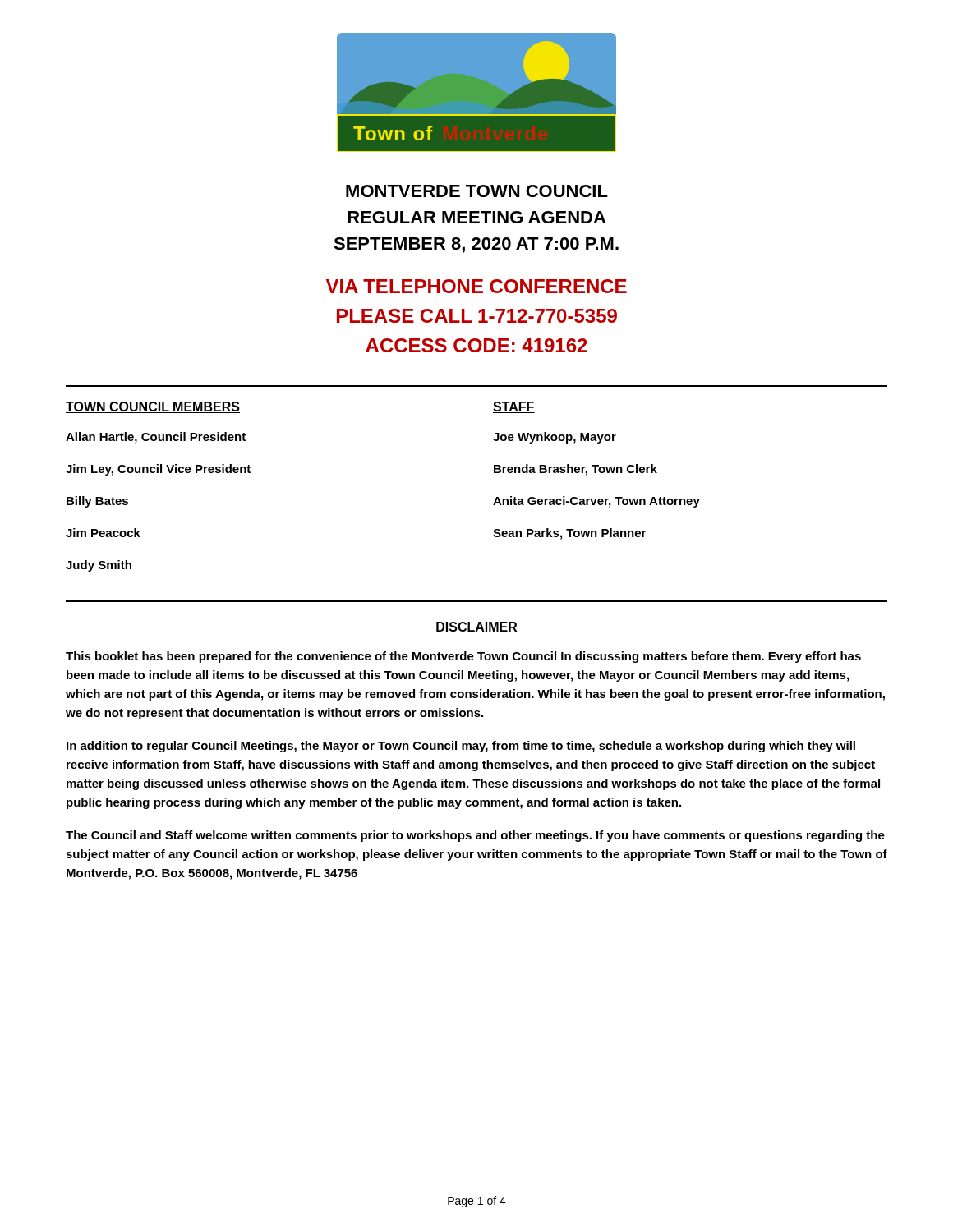Viewport: 953px width, 1232px height.
Task: Find the logo
Action: coord(476,82)
